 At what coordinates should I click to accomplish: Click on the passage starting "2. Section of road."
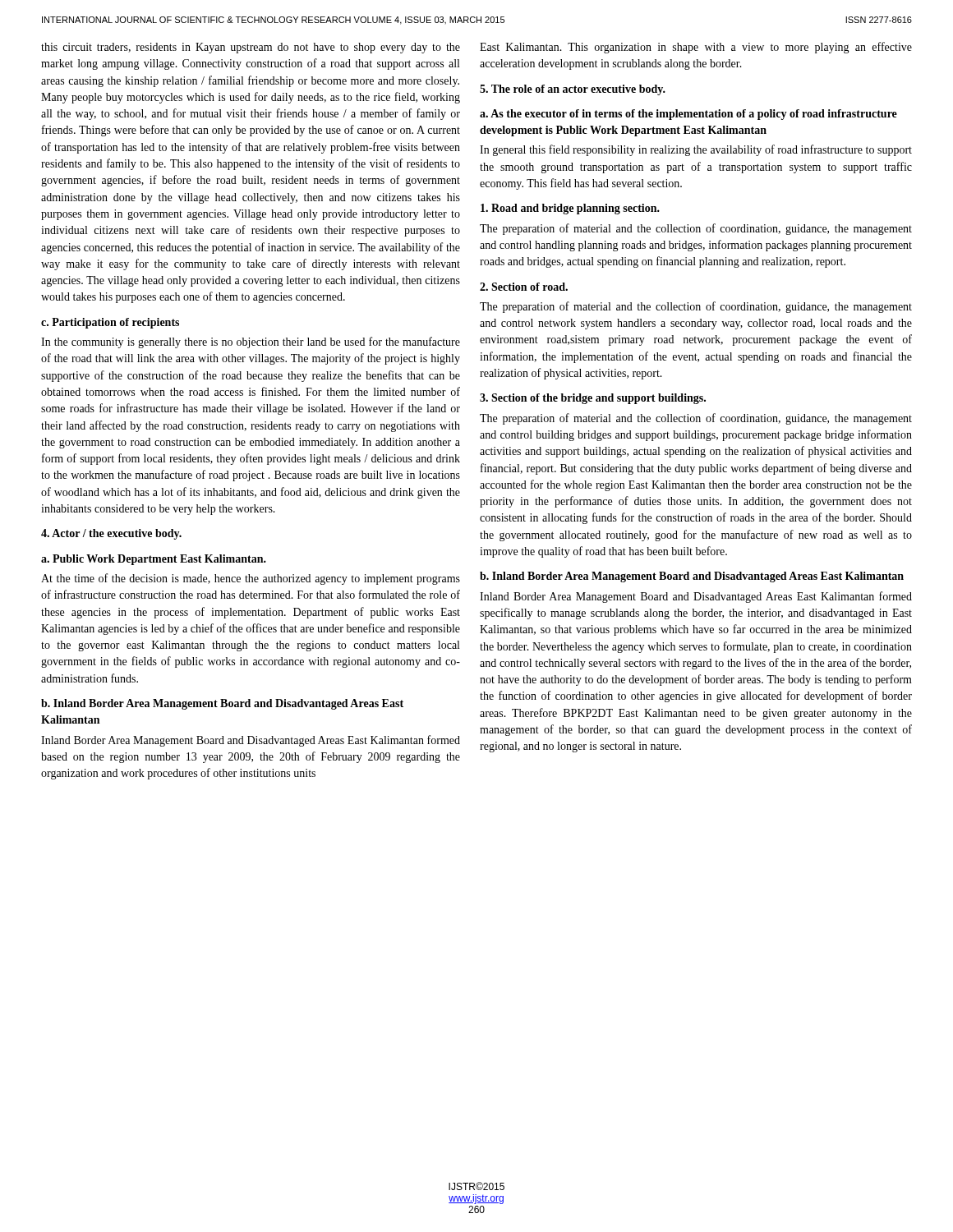tap(524, 287)
